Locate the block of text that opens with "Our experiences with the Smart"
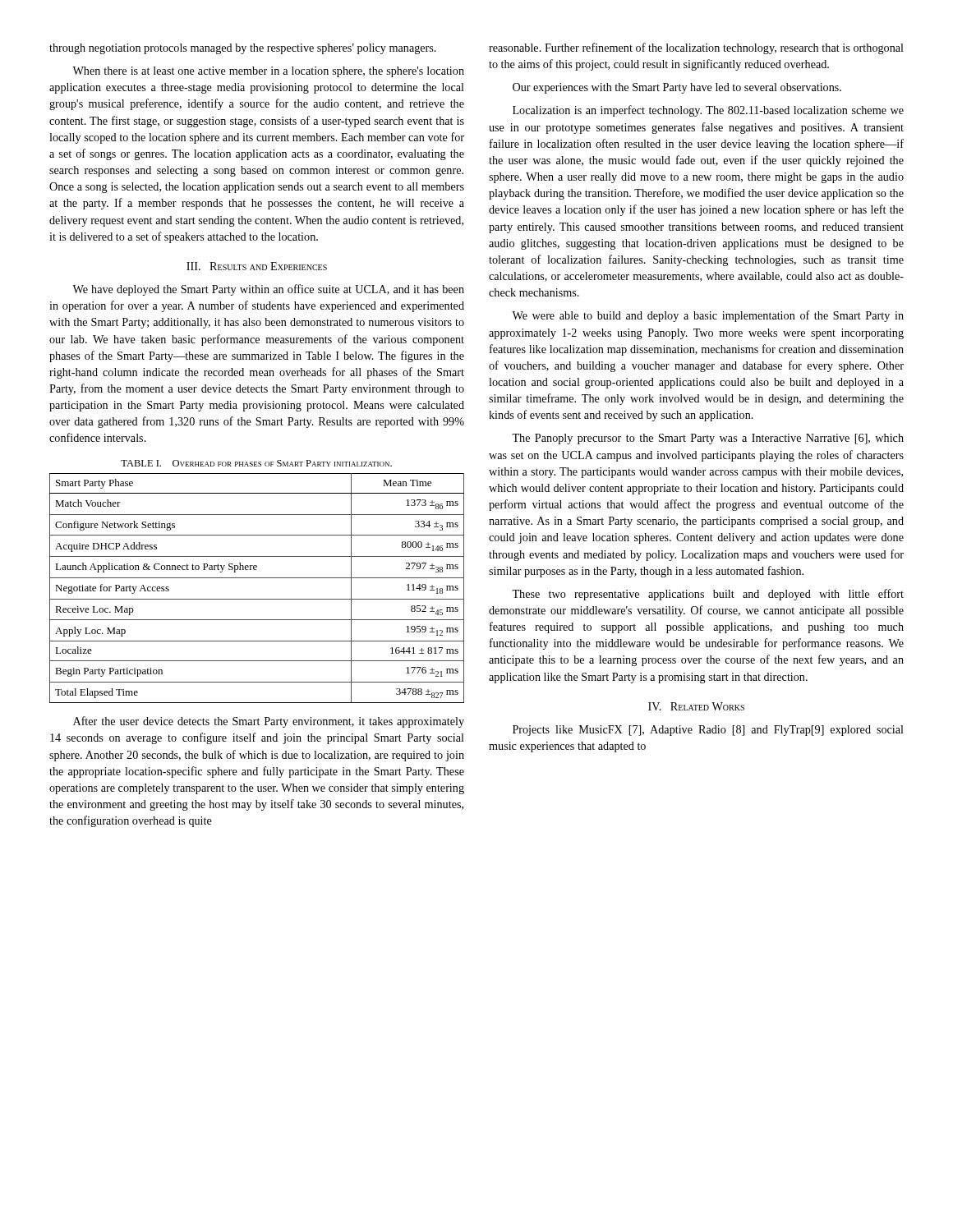Image resolution: width=953 pixels, height=1232 pixels. pos(696,87)
